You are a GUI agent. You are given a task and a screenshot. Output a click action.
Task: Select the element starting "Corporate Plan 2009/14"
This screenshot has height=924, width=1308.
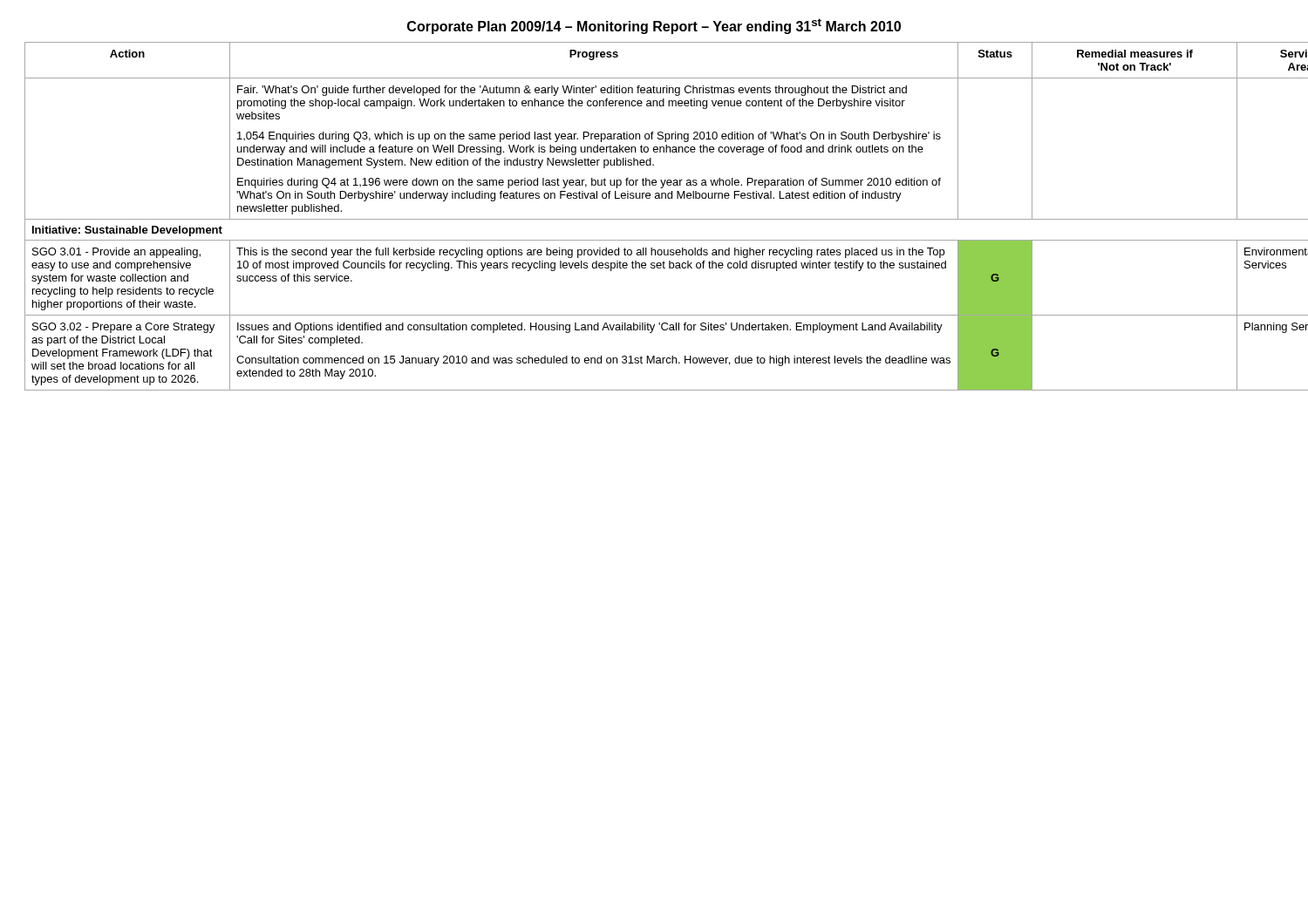(654, 25)
